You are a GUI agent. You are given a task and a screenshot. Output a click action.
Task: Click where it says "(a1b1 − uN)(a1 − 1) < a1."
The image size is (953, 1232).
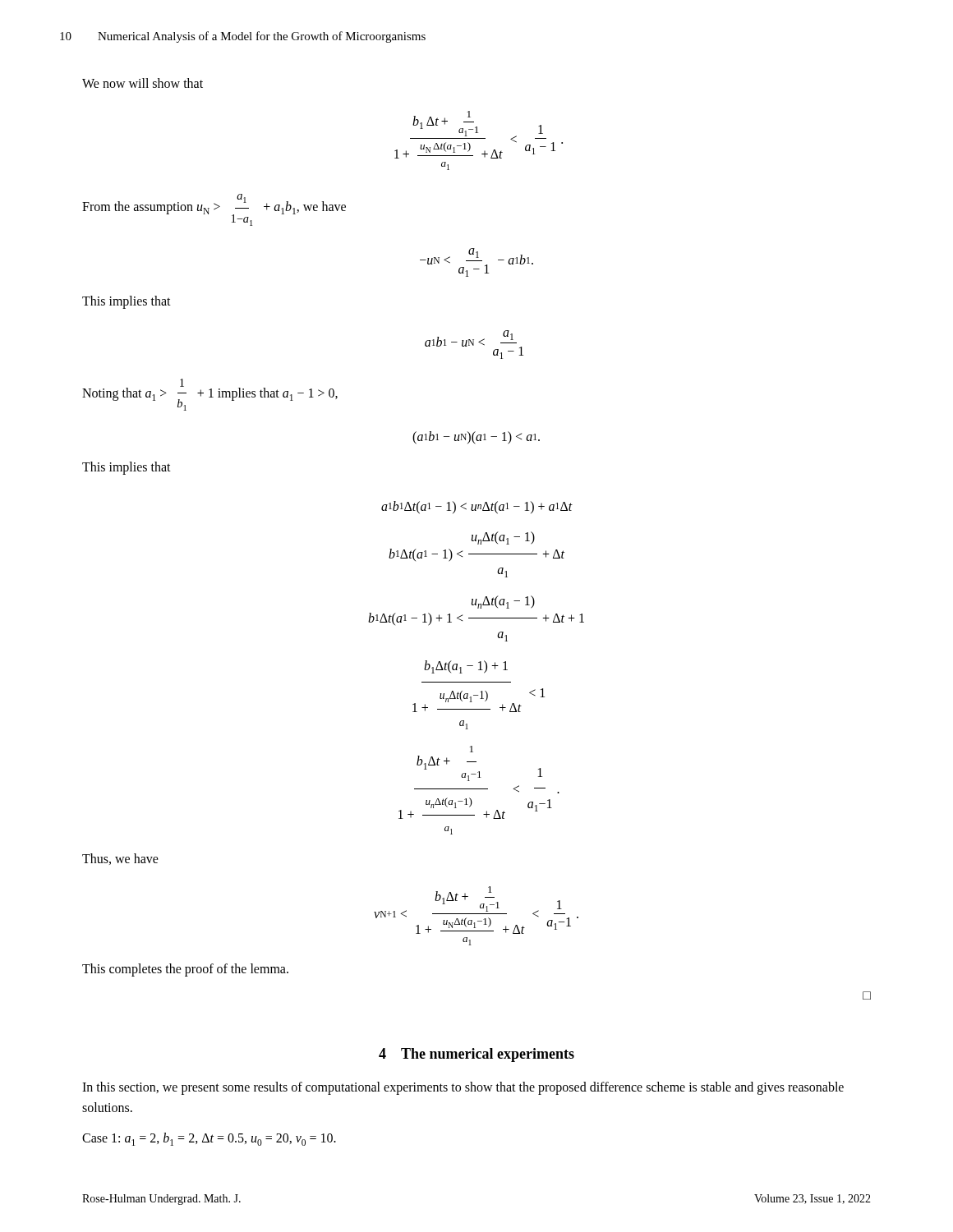point(476,437)
